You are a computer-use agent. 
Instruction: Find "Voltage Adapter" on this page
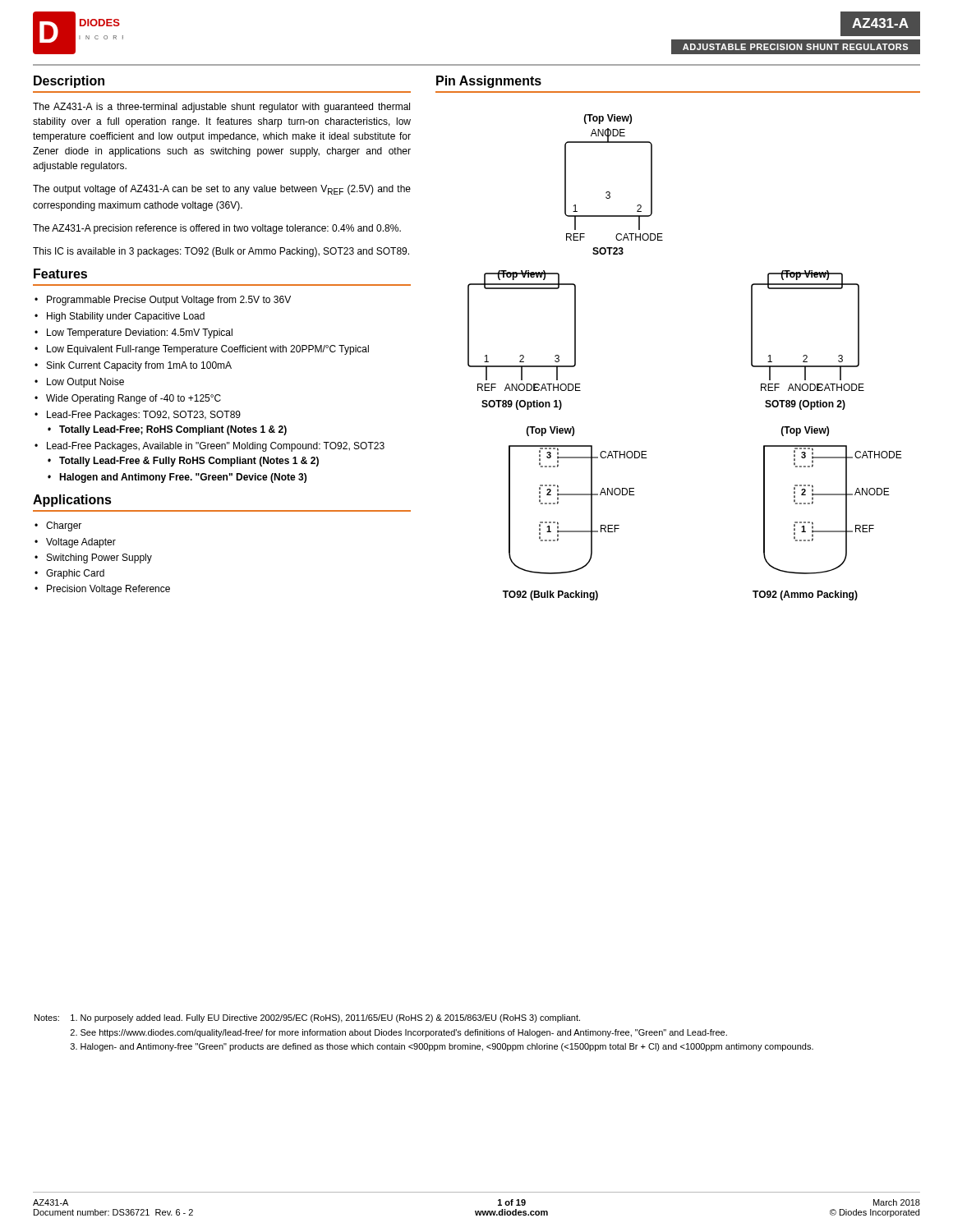click(81, 542)
